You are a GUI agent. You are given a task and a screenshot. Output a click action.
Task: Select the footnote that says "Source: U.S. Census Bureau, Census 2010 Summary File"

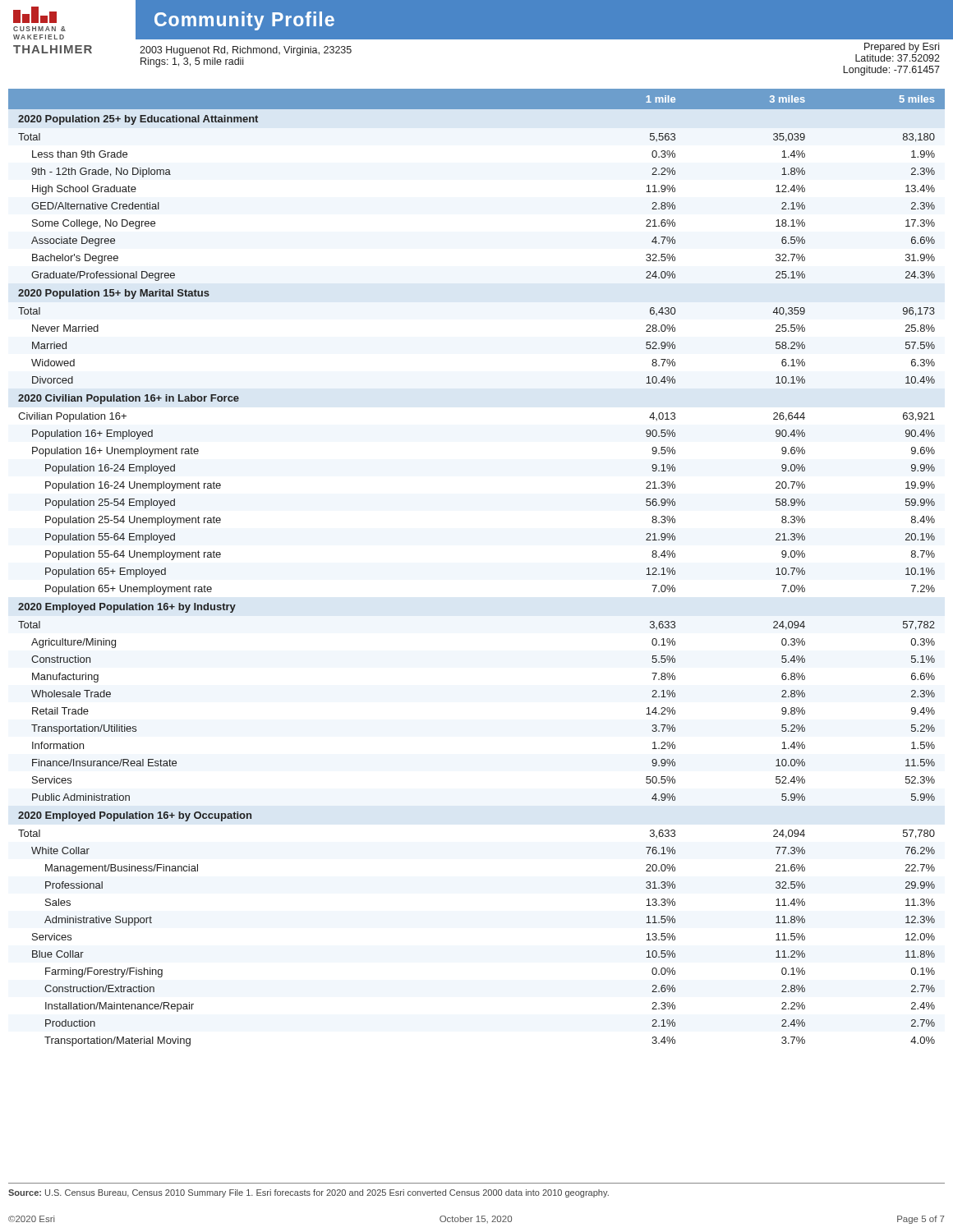(x=309, y=1193)
